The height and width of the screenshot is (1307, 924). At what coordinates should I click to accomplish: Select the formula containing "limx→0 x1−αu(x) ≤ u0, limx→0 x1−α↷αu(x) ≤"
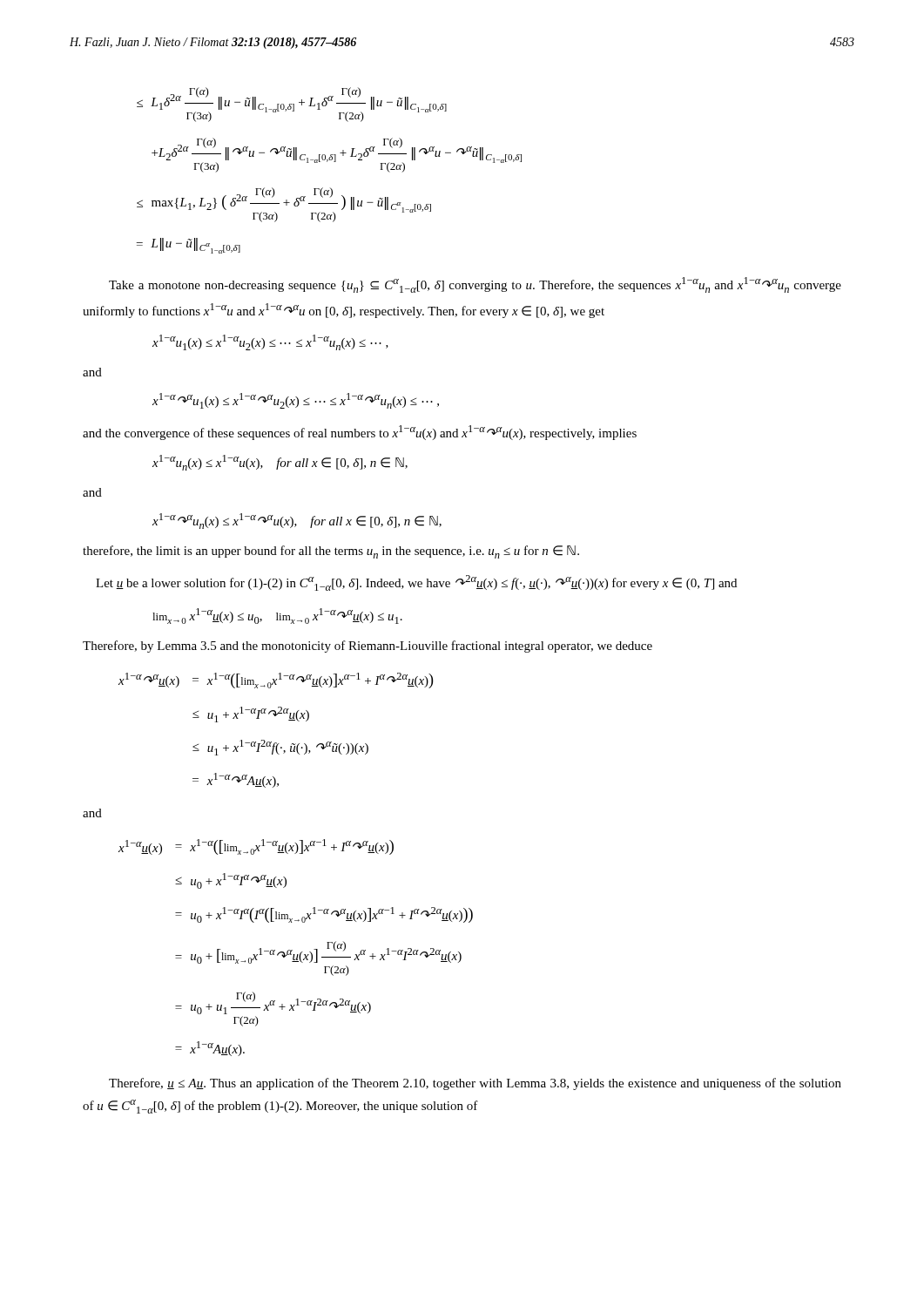click(x=278, y=616)
